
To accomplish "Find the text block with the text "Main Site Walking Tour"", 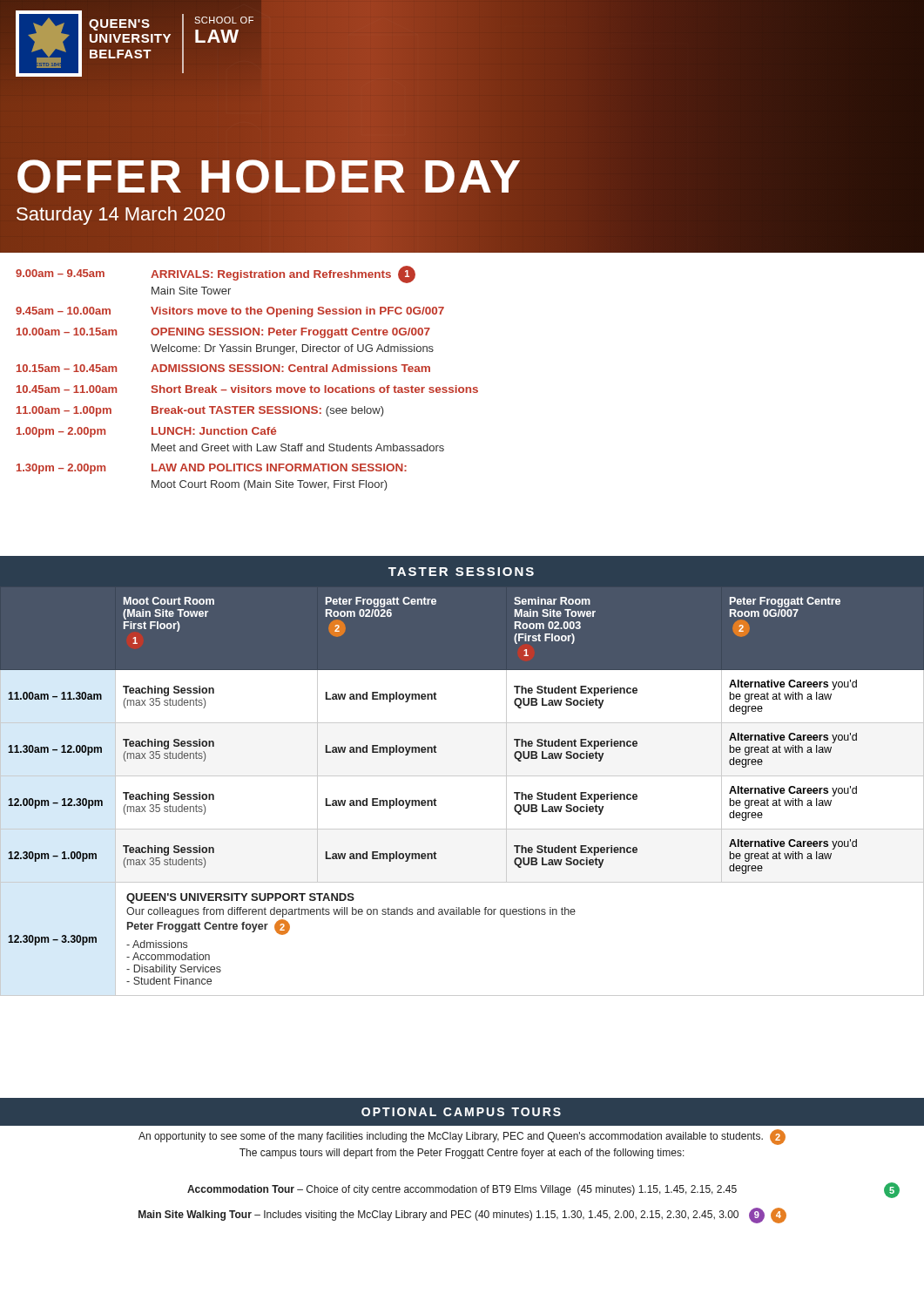I will coord(462,1215).
